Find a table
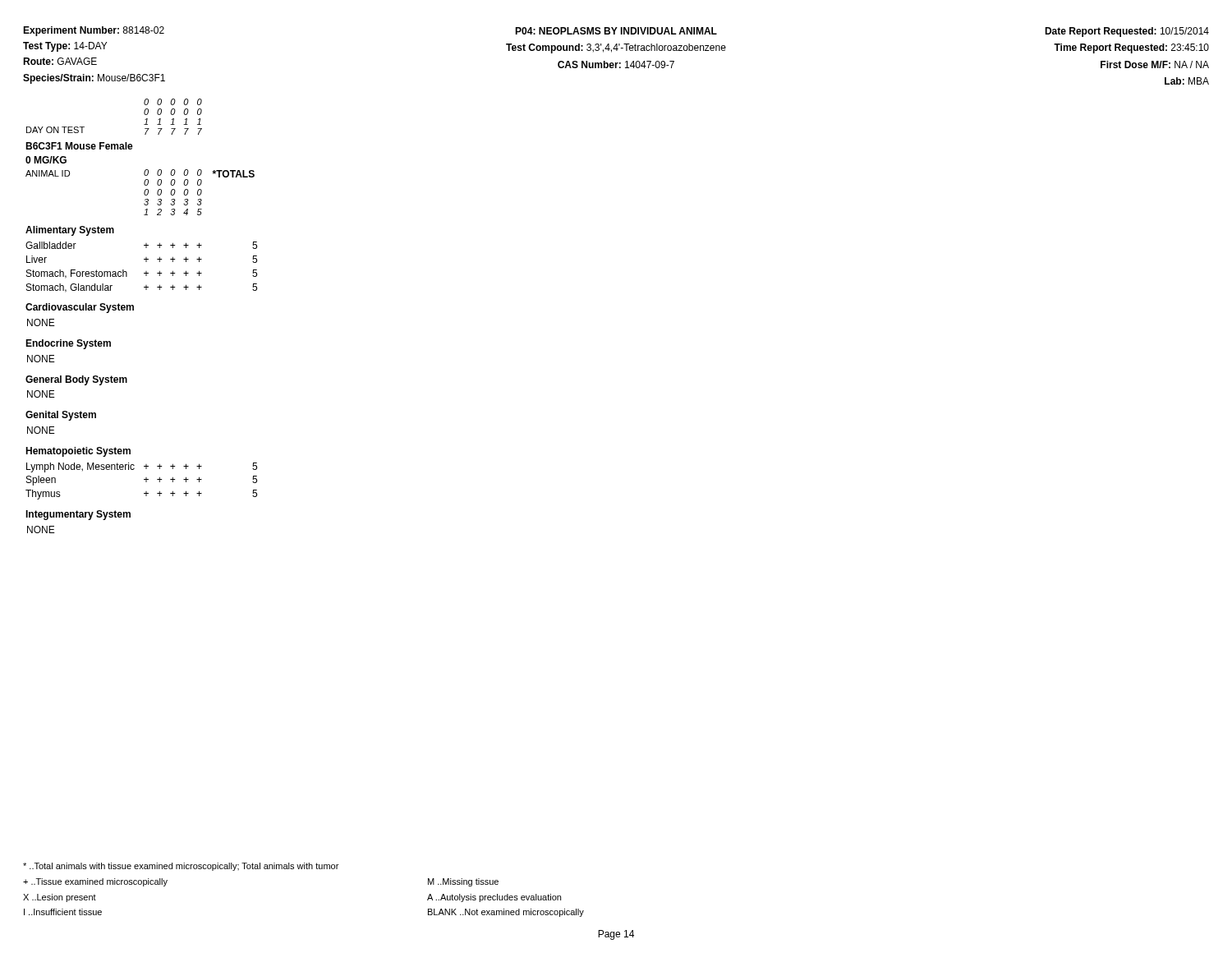 click(x=331, y=317)
